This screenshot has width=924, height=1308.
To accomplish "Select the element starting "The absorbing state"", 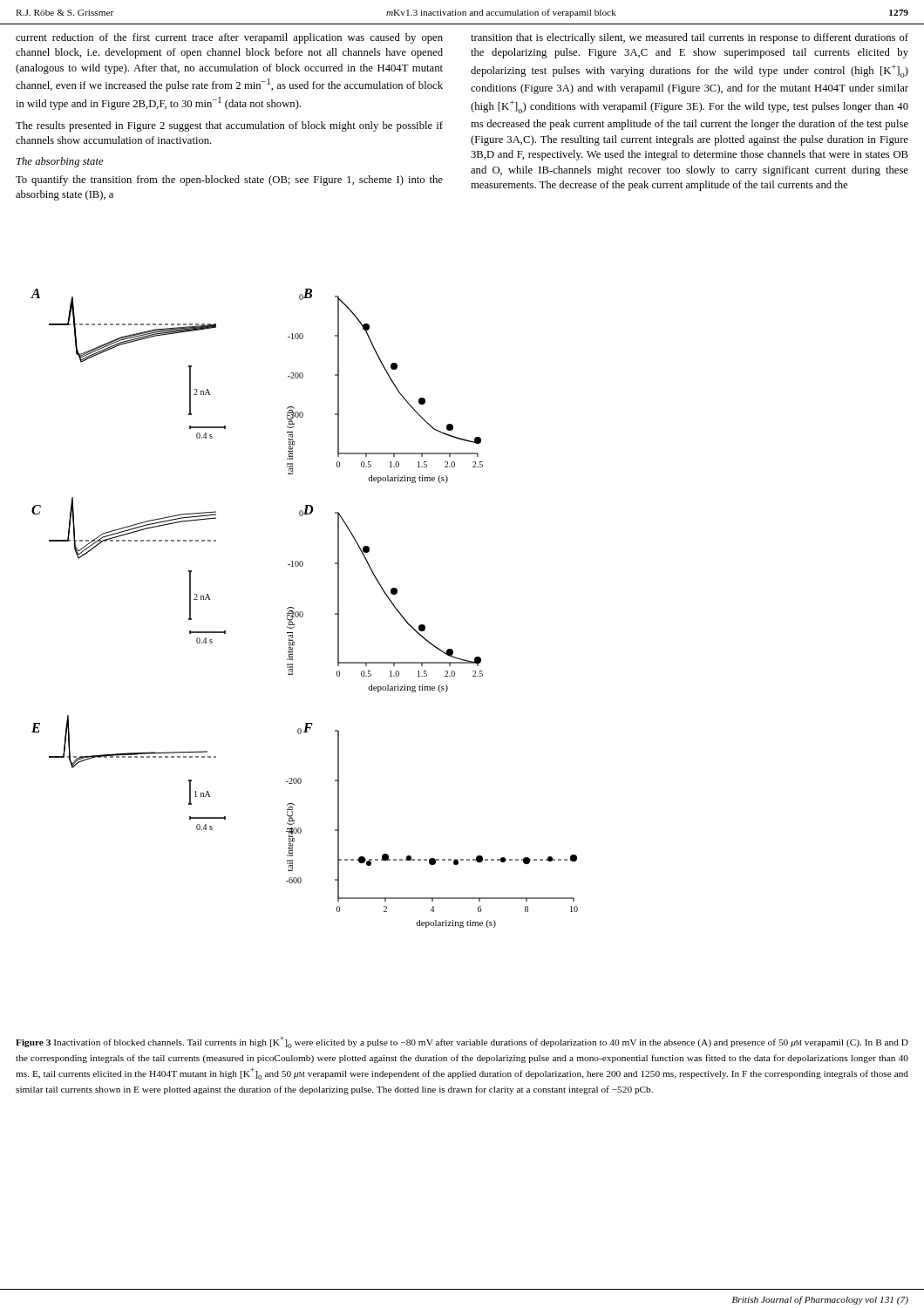I will (60, 161).
